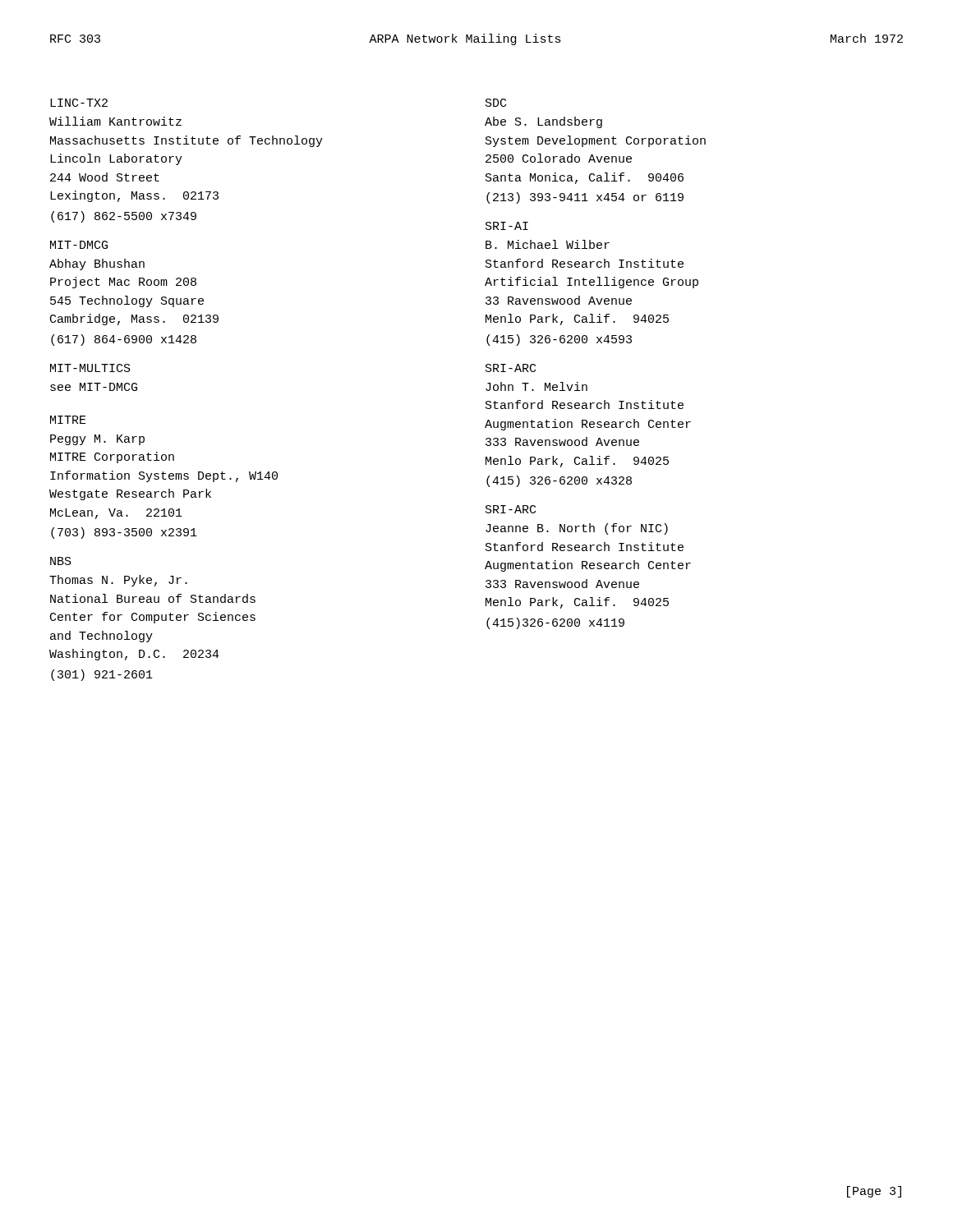This screenshot has width=953, height=1232.
Task: Point to the text block starting "(301) 921-2601"
Action: (x=101, y=675)
